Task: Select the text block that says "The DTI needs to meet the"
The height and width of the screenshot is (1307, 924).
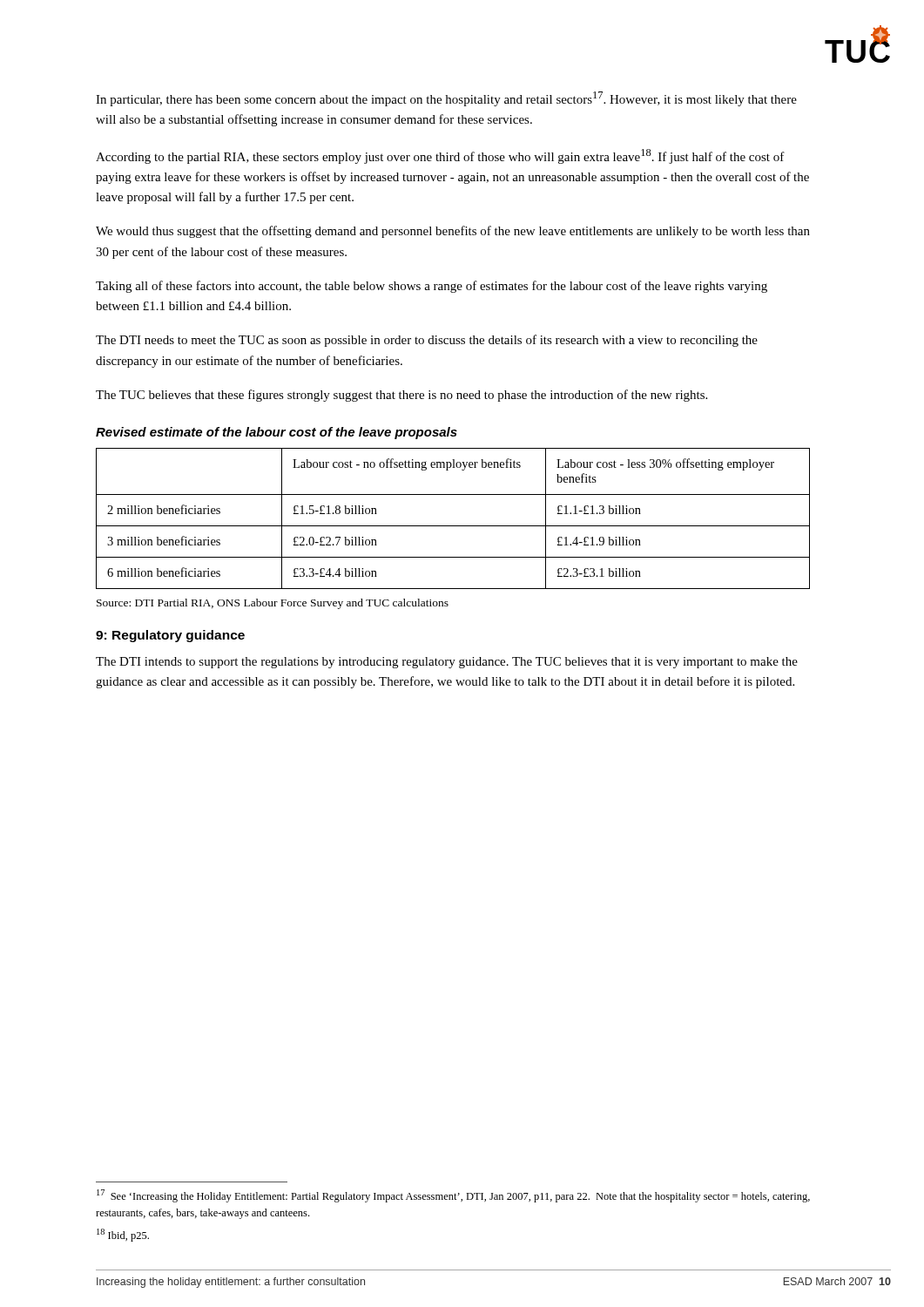Action: point(453,351)
